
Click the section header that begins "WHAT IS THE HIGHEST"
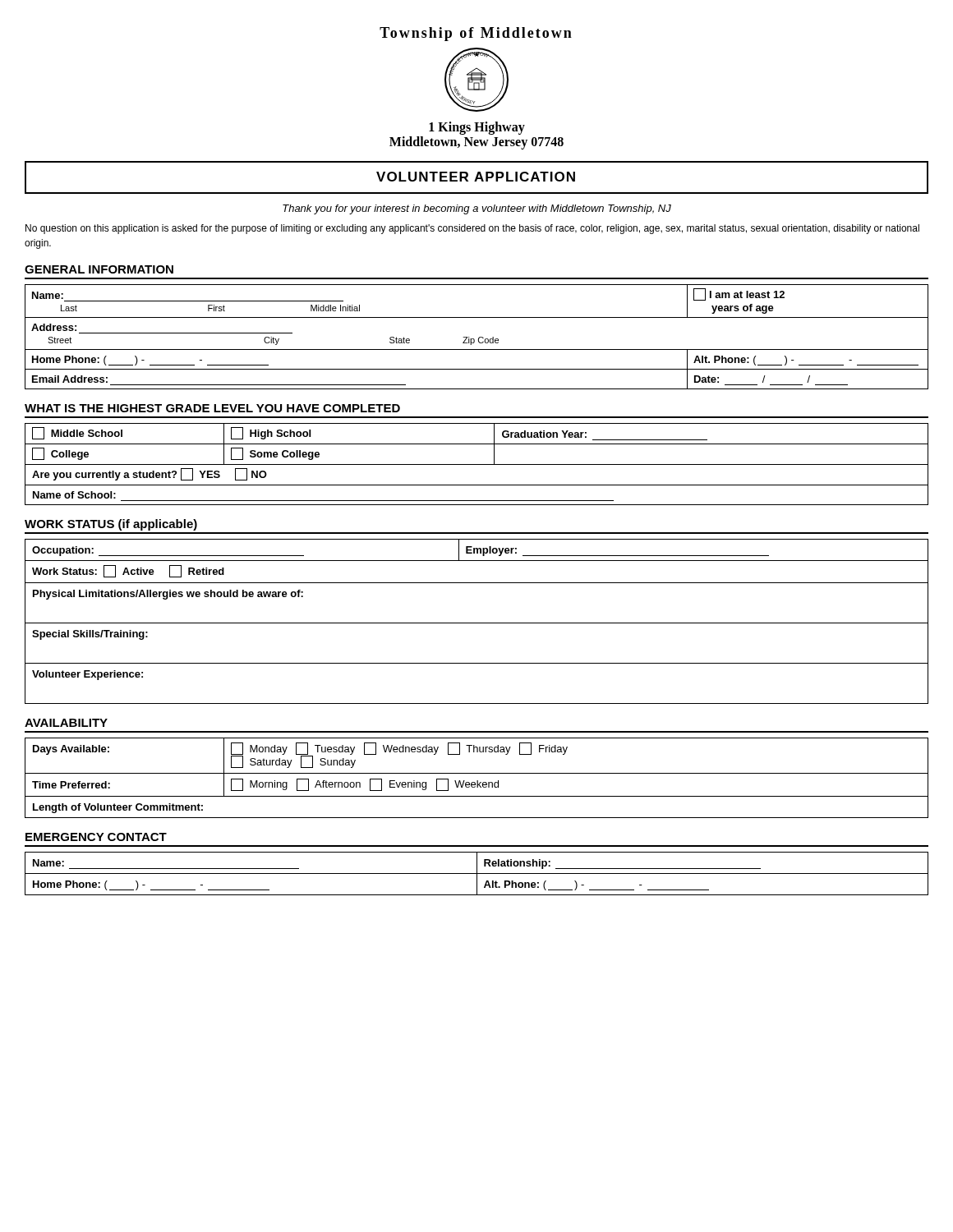213,408
